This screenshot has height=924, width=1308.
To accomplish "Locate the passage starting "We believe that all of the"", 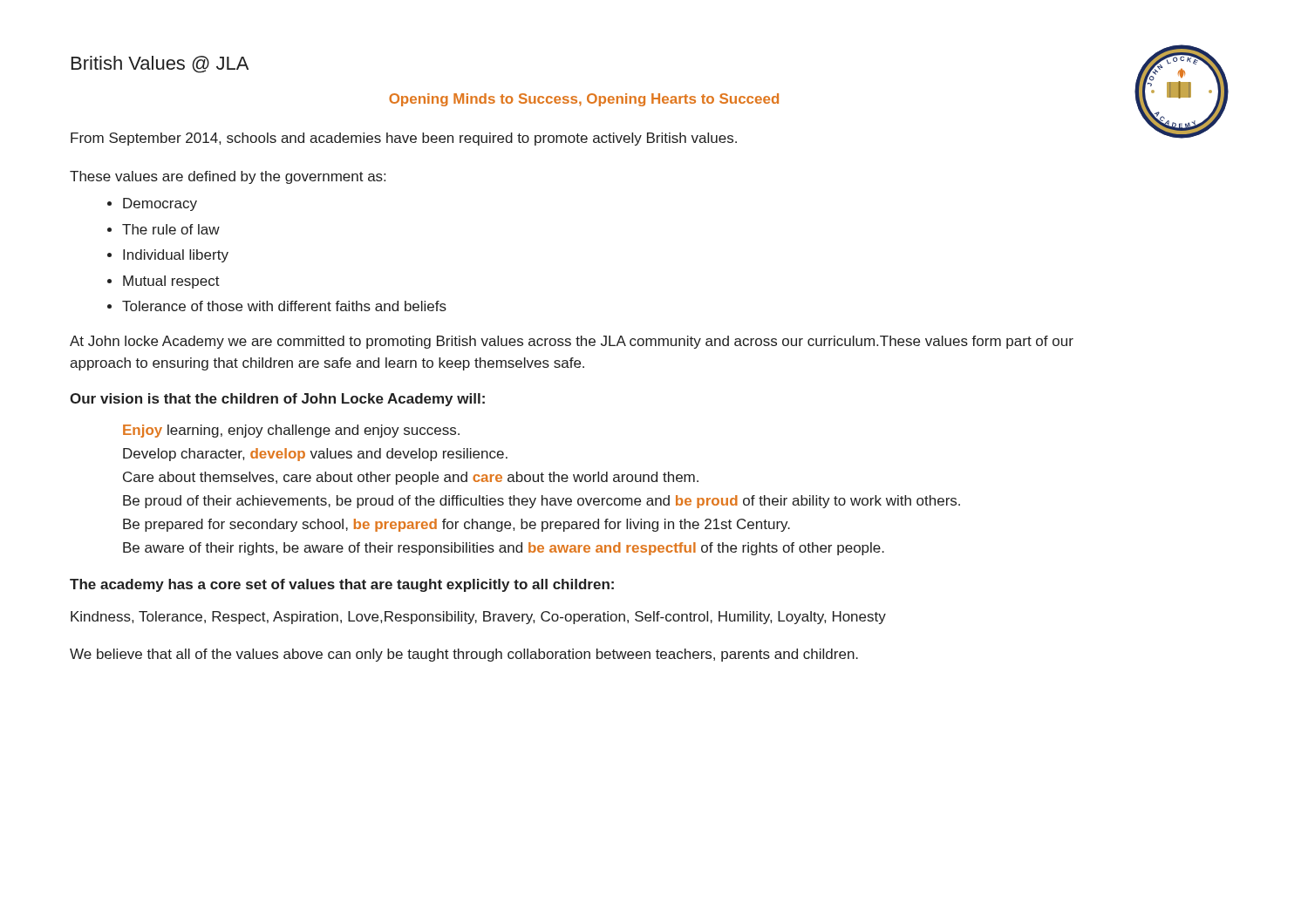I will (464, 654).
